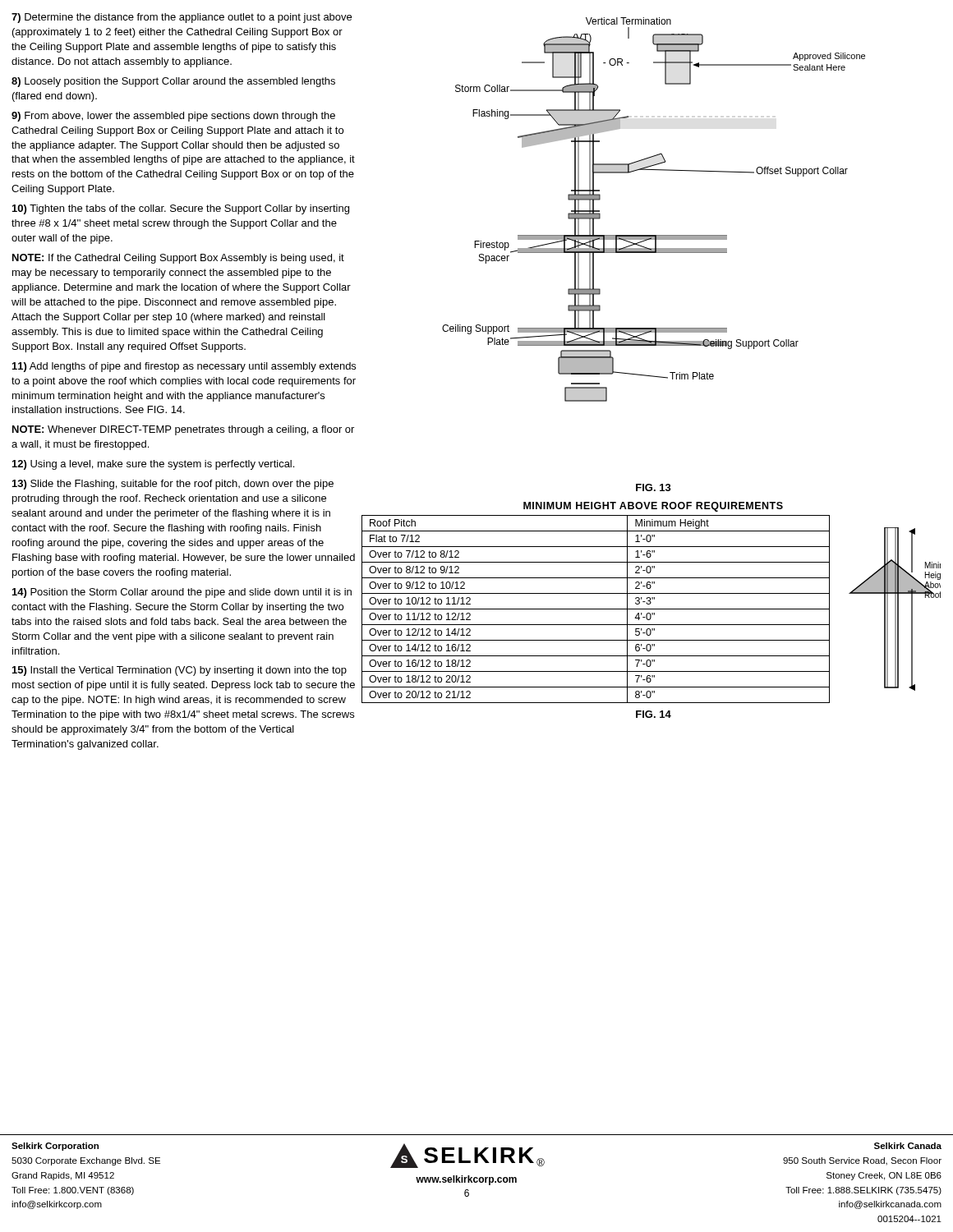Image resolution: width=953 pixels, height=1232 pixels.
Task: Point to the block beginning "NOTE: Whenever DIRECT-TEMP penetrates through"
Action: coord(183,437)
